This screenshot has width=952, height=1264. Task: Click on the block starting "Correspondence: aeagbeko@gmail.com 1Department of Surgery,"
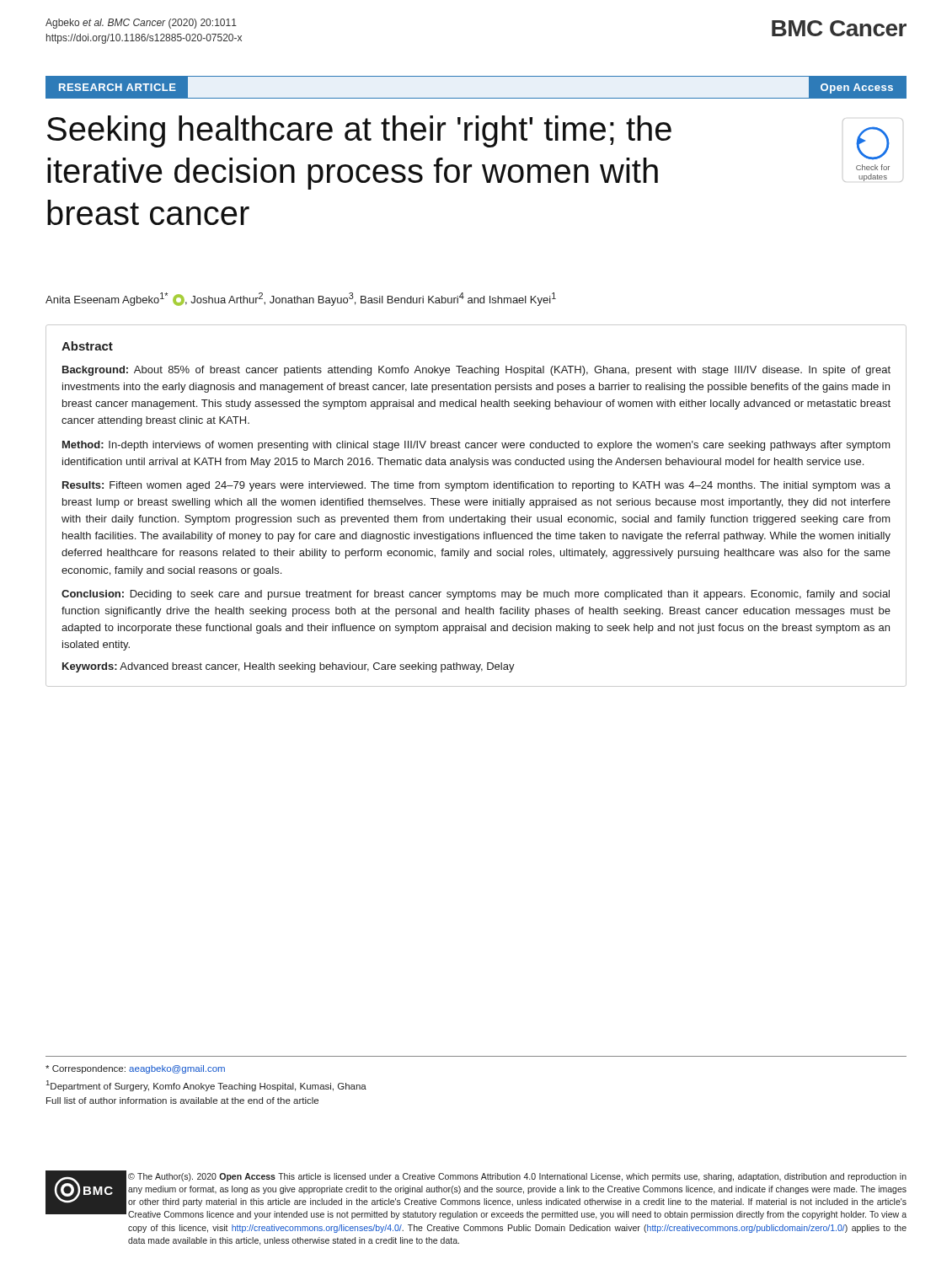206,1085
